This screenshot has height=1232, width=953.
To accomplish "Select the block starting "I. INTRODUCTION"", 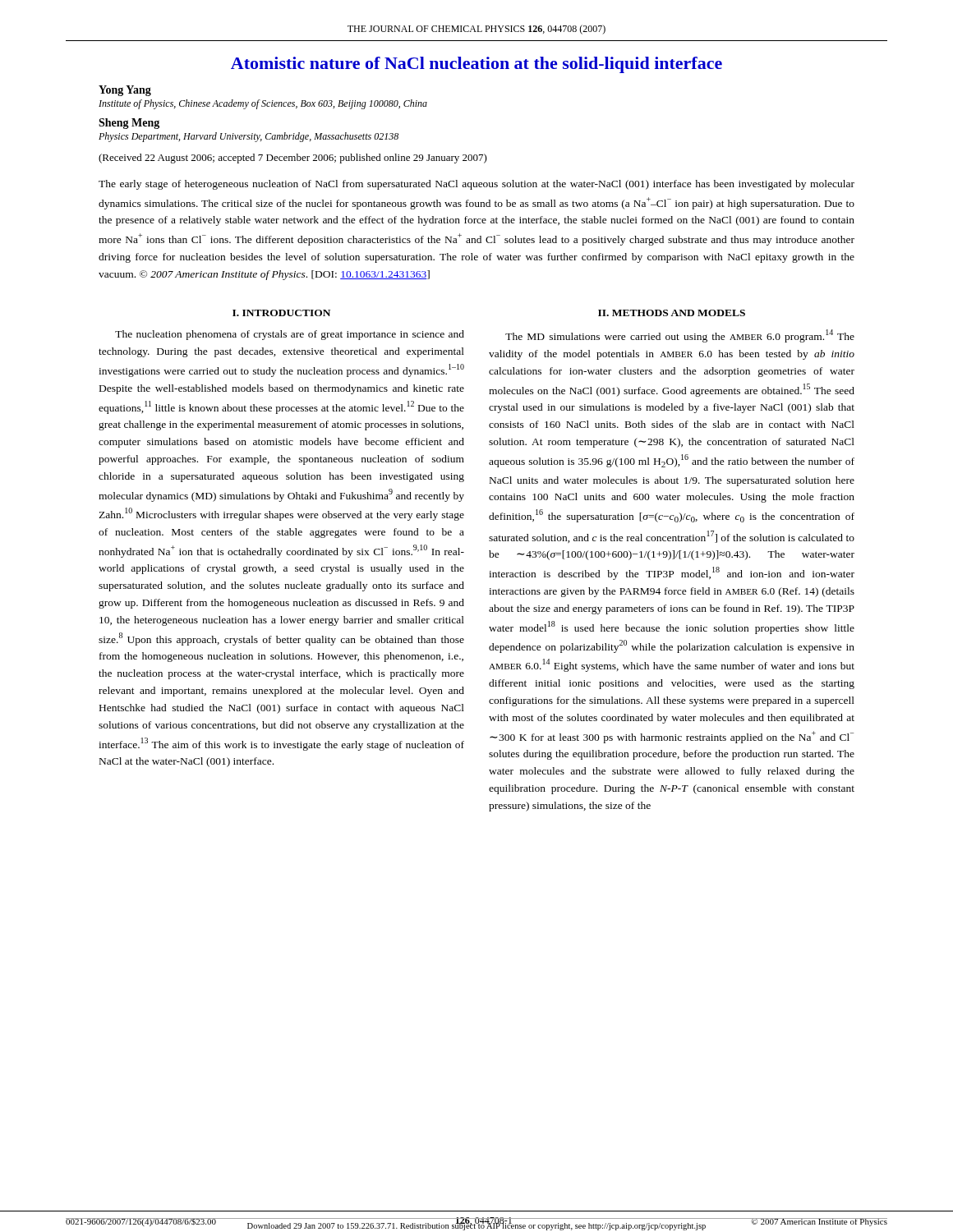I will pyautogui.click(x=281, y=312).
